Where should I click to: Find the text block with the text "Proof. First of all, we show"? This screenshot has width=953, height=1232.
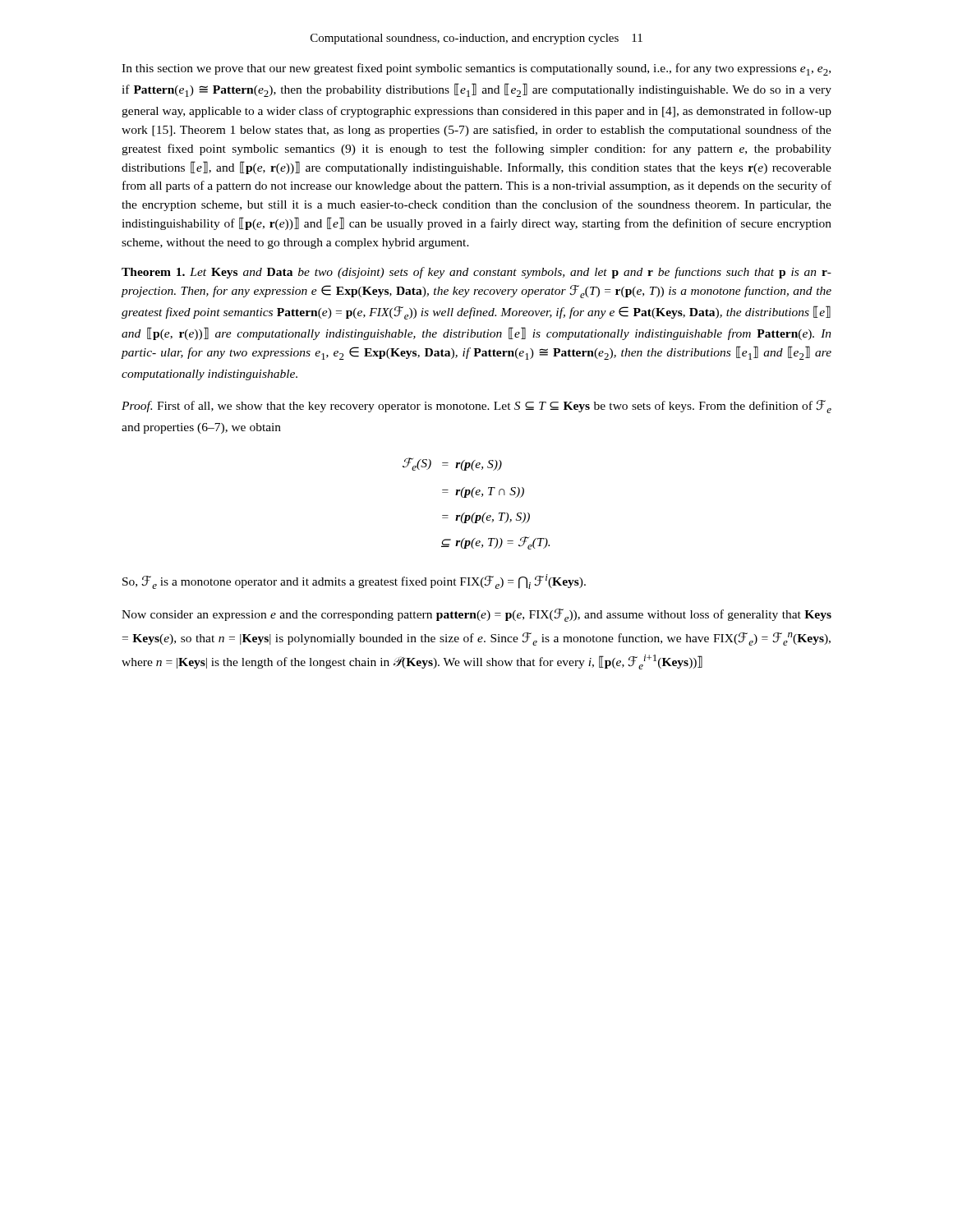click(x=476, y=417)
